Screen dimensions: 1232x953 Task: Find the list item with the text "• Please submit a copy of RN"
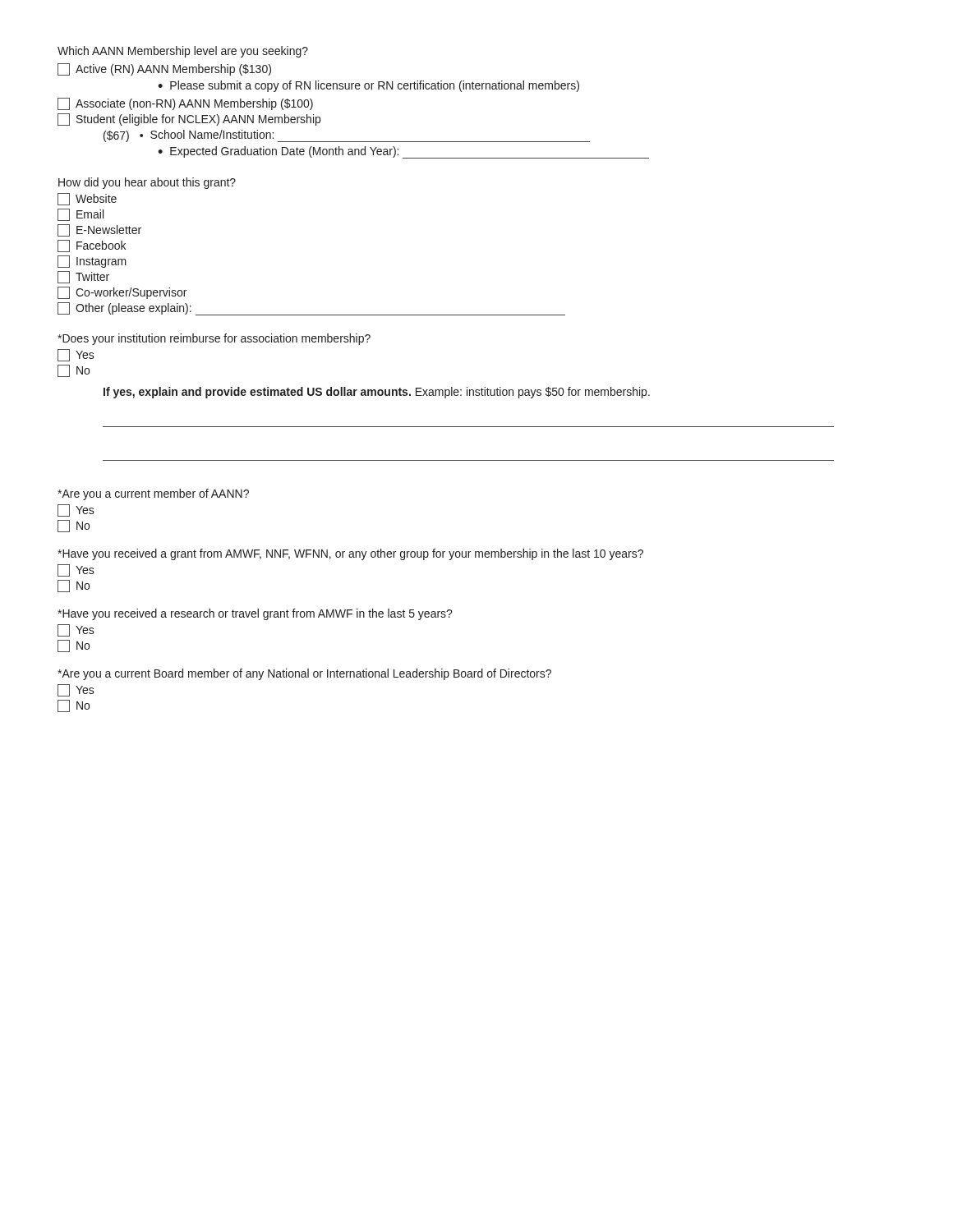coord(369,86)
